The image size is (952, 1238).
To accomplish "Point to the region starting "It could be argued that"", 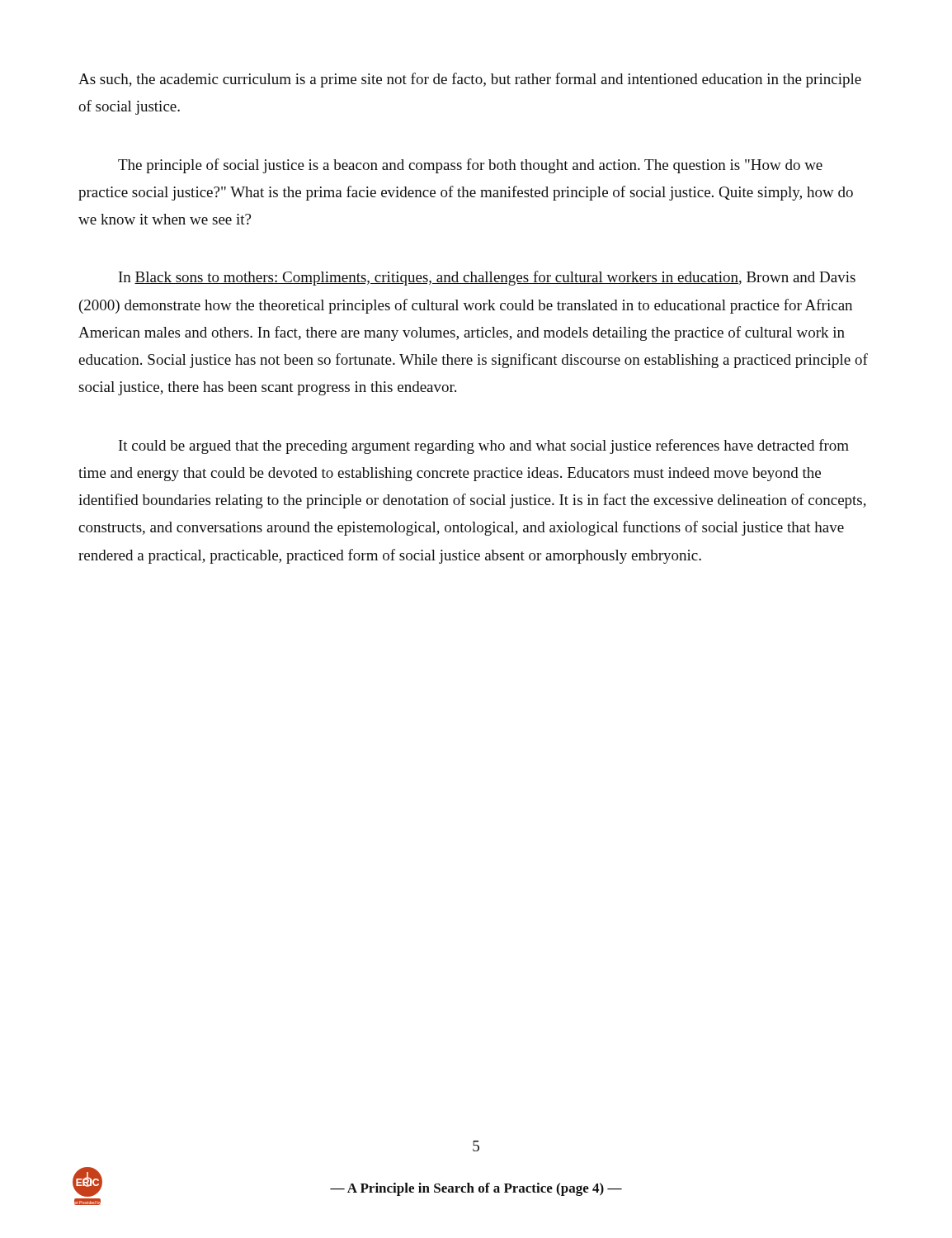I will [x=476, y=500].
